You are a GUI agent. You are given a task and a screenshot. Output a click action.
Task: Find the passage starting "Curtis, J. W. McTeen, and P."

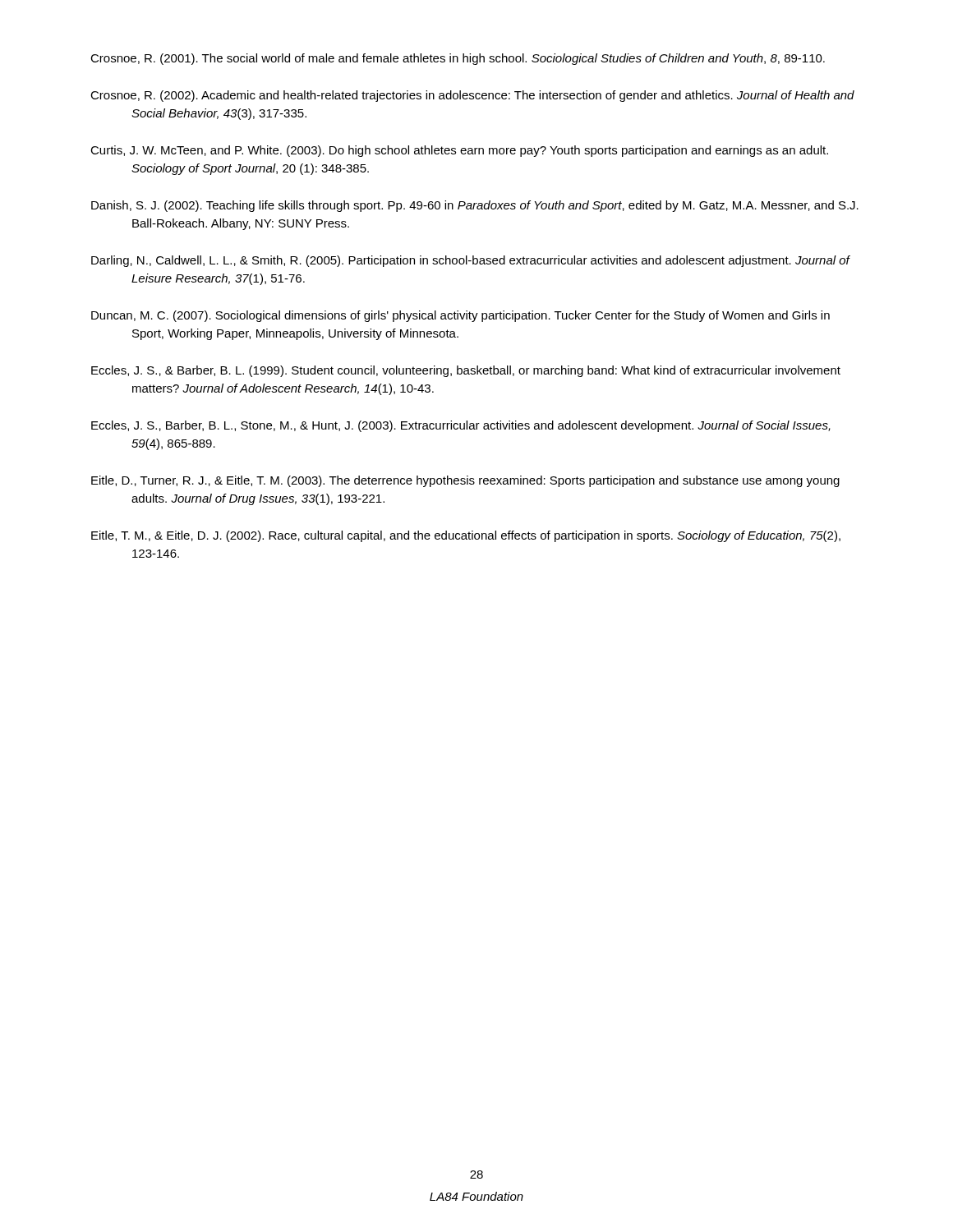click(462, 159)
